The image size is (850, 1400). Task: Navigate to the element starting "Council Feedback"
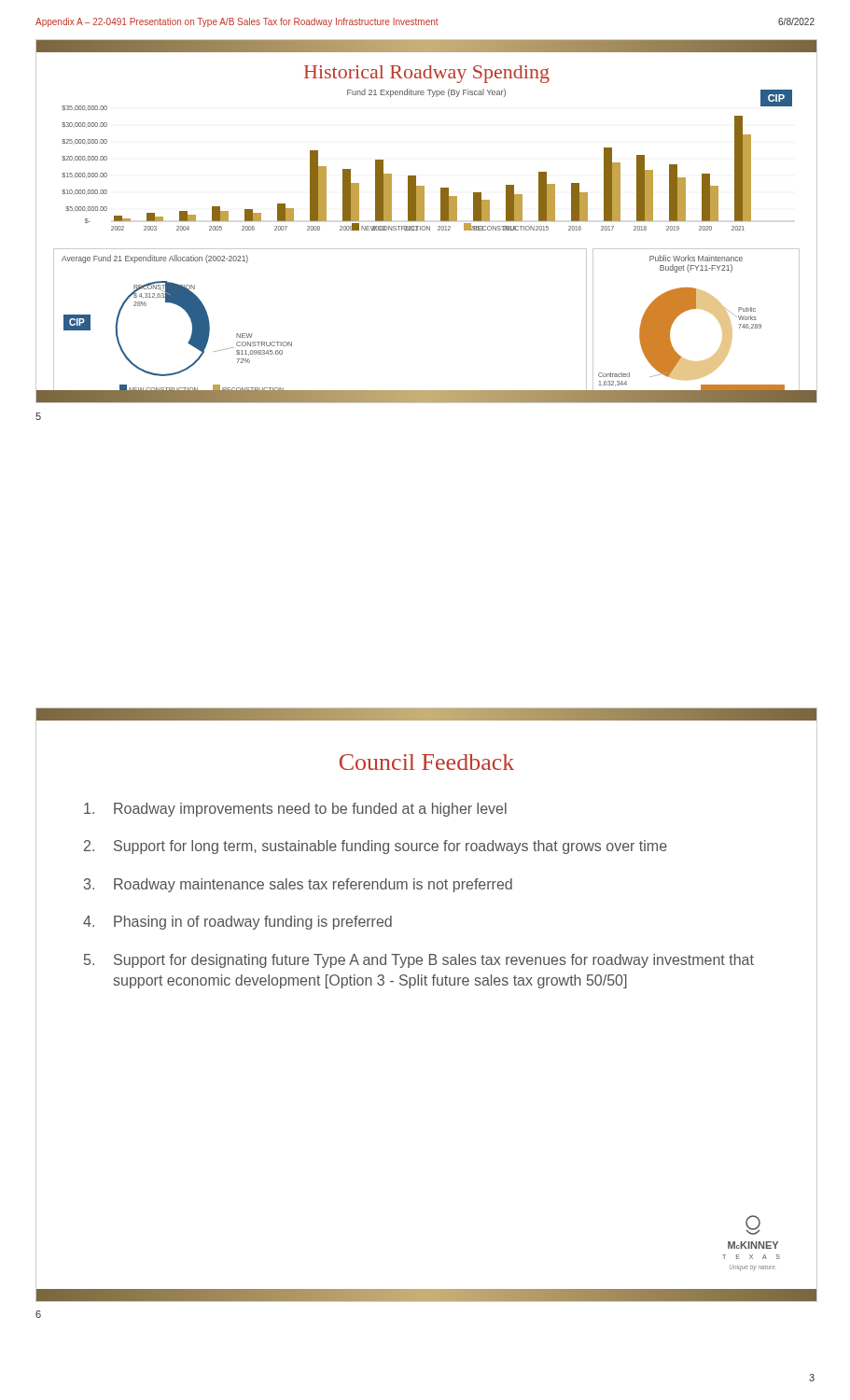pos(426,762)
